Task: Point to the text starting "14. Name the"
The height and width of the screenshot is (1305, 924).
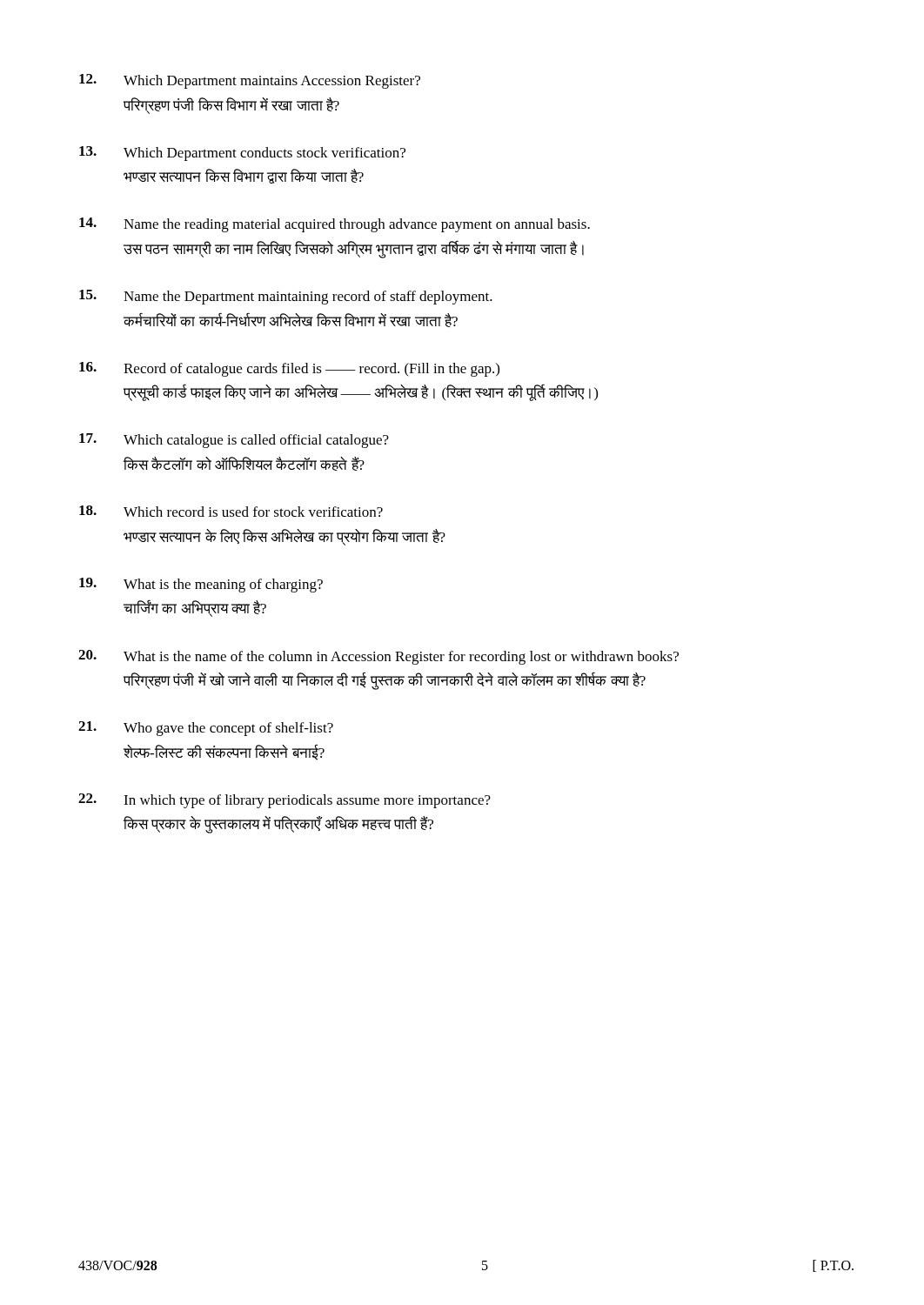Action: [x=466, y=237]
